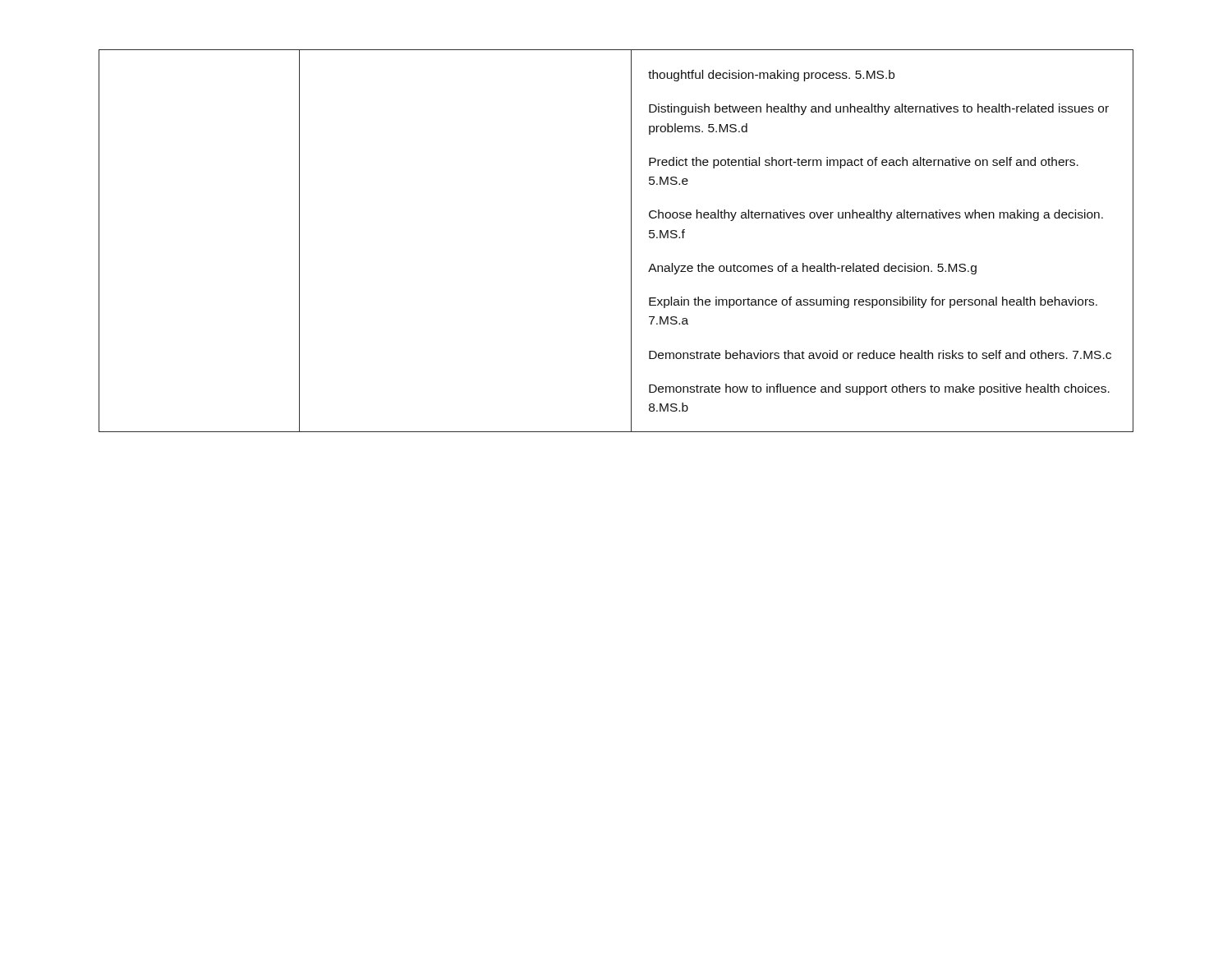Image resolution: width=1232 pixels, height=953 pixels.
Task: Find a table
Action: pos(616,241)
